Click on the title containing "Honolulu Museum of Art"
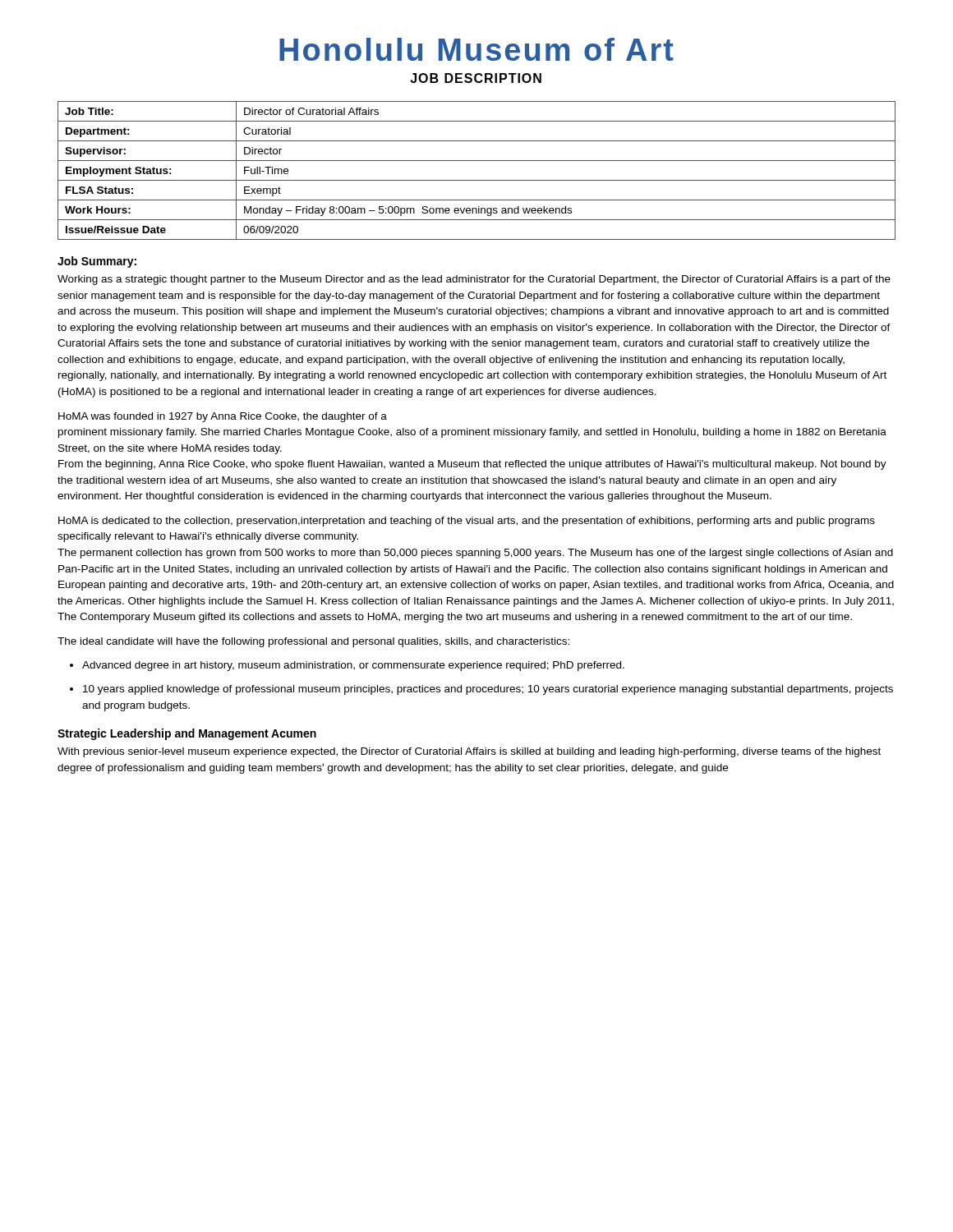Image resolution: width=953 pixels, height=1232 pixels. [x=476, y=51]
